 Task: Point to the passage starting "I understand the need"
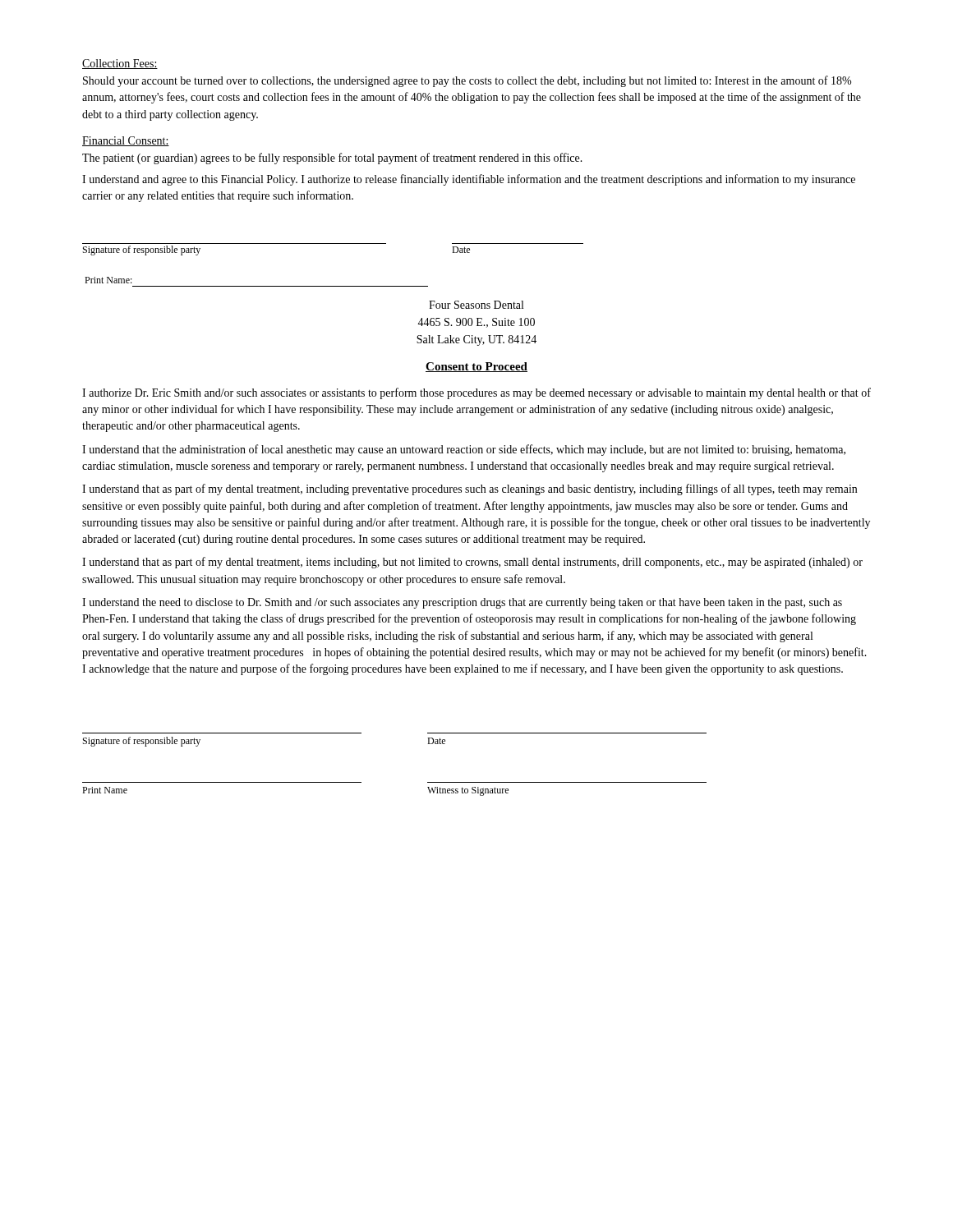474,636
